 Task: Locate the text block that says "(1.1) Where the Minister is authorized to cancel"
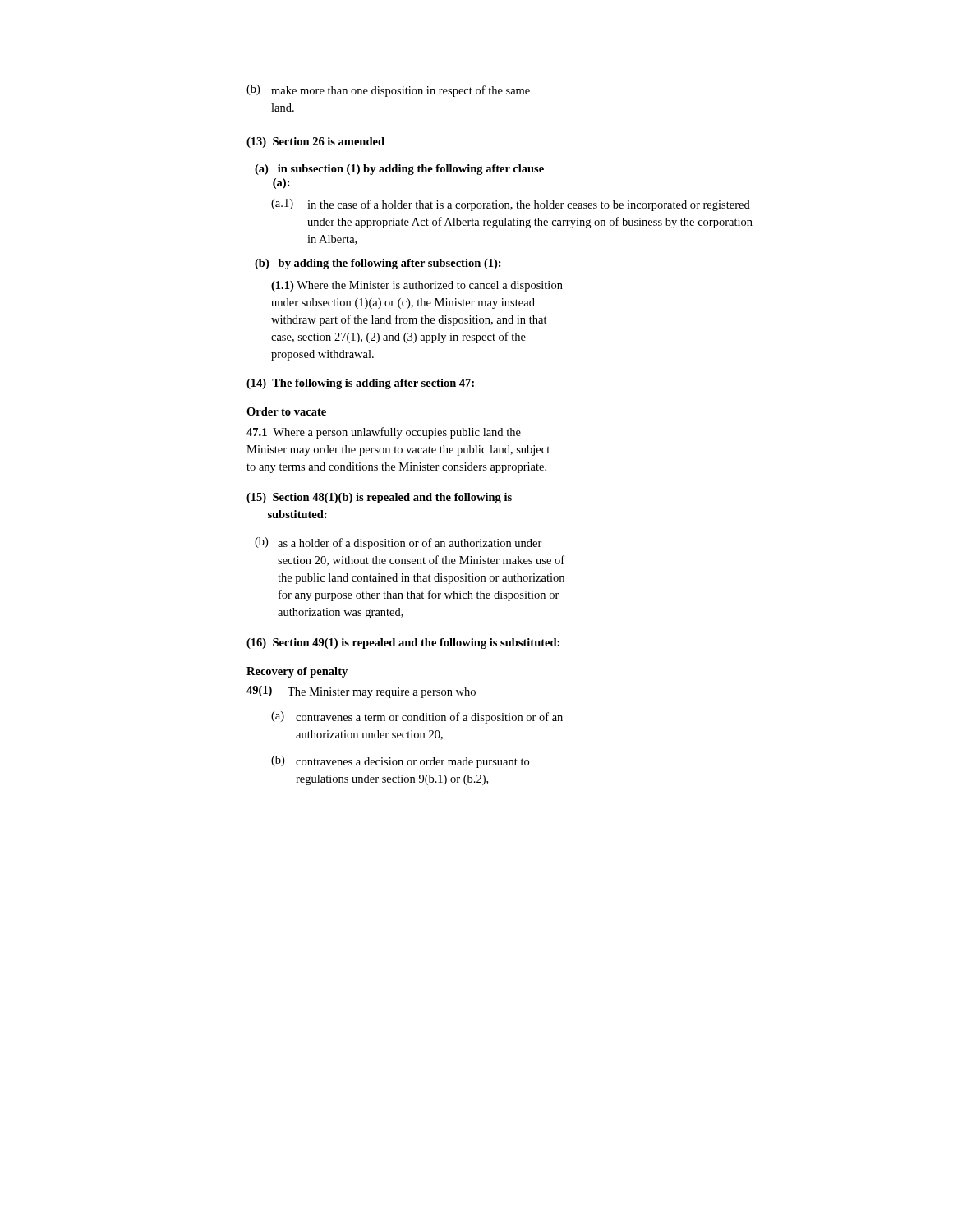point(513,320)
